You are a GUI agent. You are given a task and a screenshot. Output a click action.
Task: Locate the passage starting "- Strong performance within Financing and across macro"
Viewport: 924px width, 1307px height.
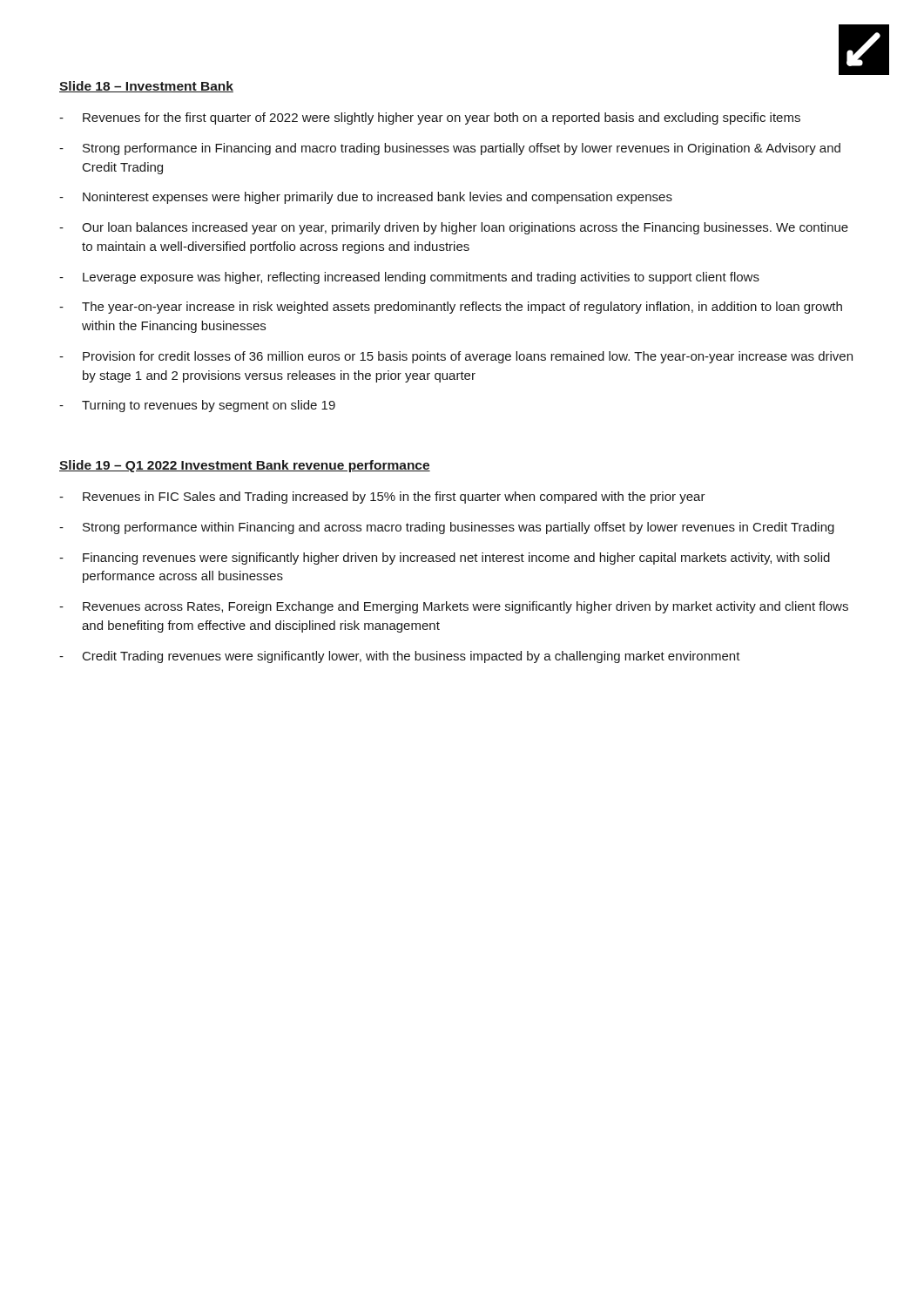click(x=457, y=527)
